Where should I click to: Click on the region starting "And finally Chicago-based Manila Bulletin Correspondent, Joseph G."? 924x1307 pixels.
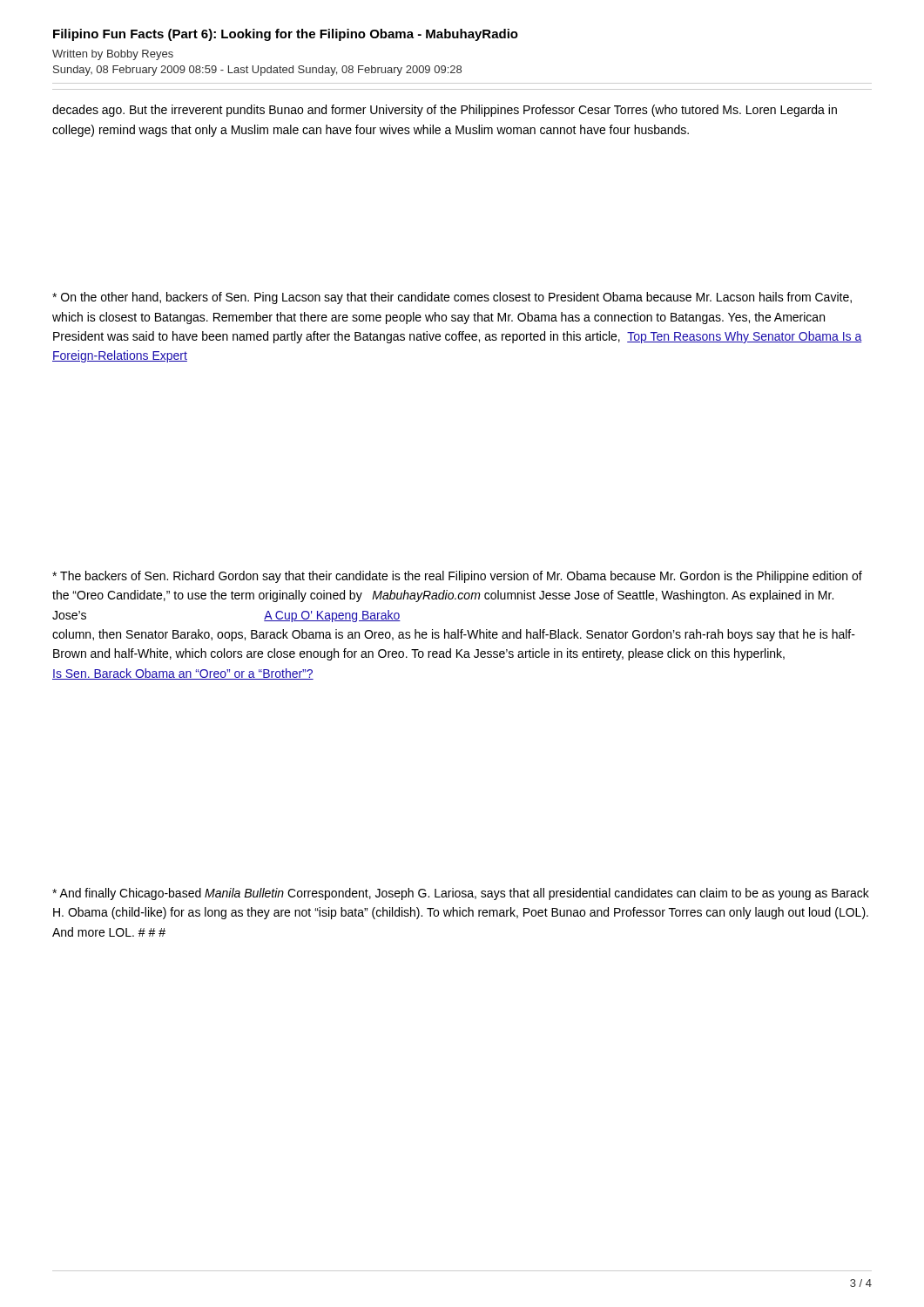tap(461, 913)
